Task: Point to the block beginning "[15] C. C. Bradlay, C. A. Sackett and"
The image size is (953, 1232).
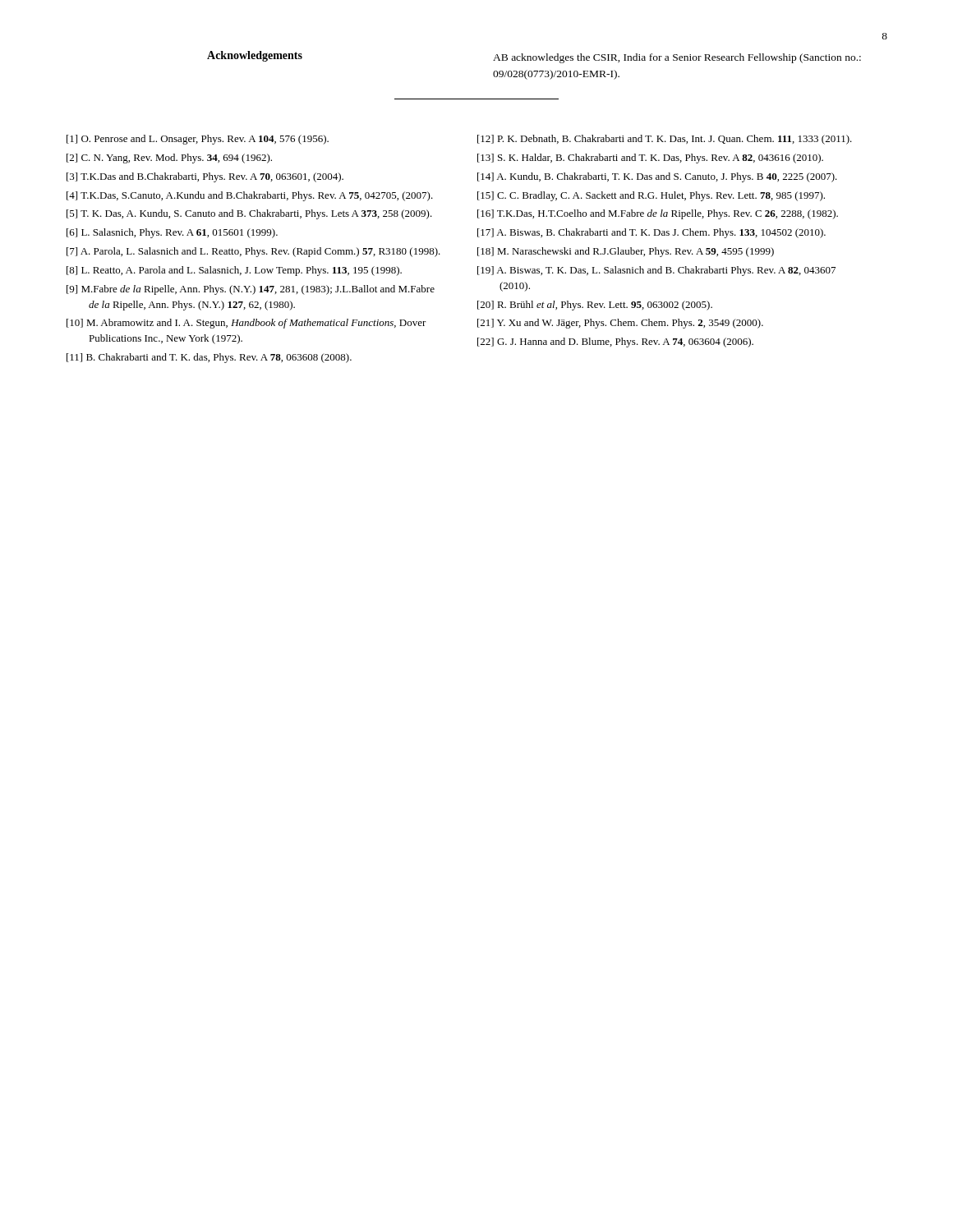Action: (x=651, y=195)
